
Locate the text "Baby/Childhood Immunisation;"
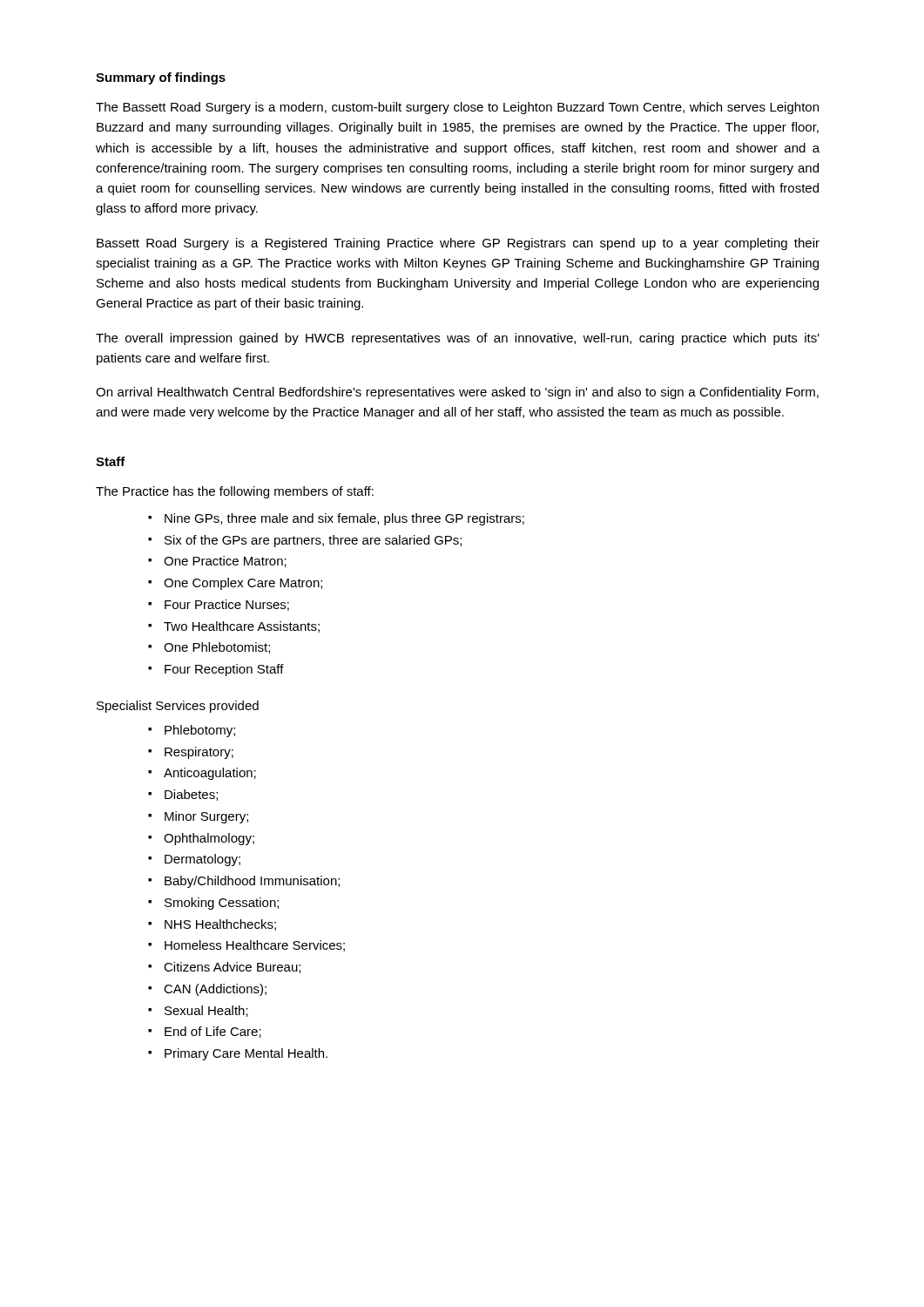[x=252, y=880]
